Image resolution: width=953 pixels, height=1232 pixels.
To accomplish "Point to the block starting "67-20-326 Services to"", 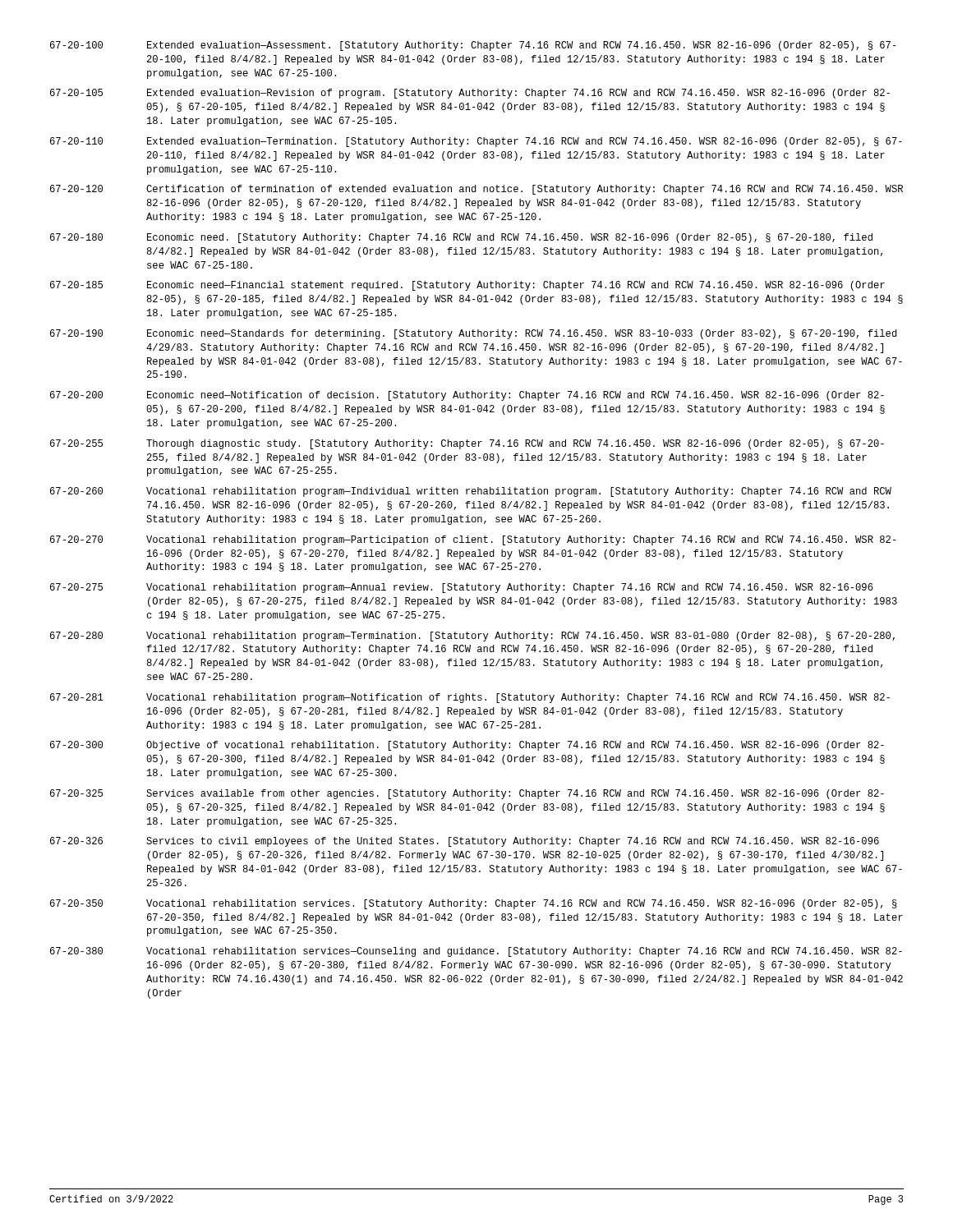I will pyautogui.click(x=476, y=863).
